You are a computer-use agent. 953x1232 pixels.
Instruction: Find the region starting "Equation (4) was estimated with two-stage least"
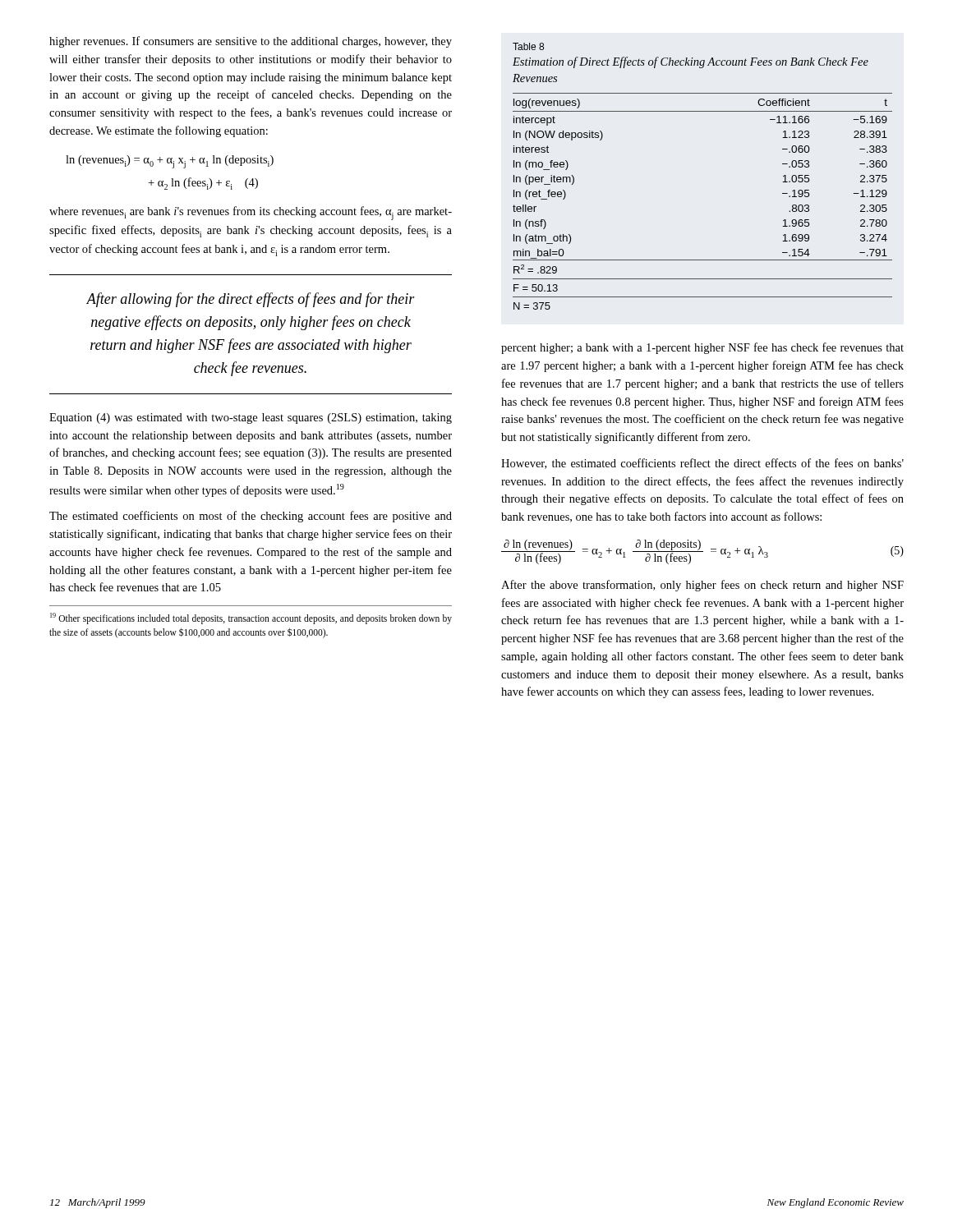click(251, 503)
